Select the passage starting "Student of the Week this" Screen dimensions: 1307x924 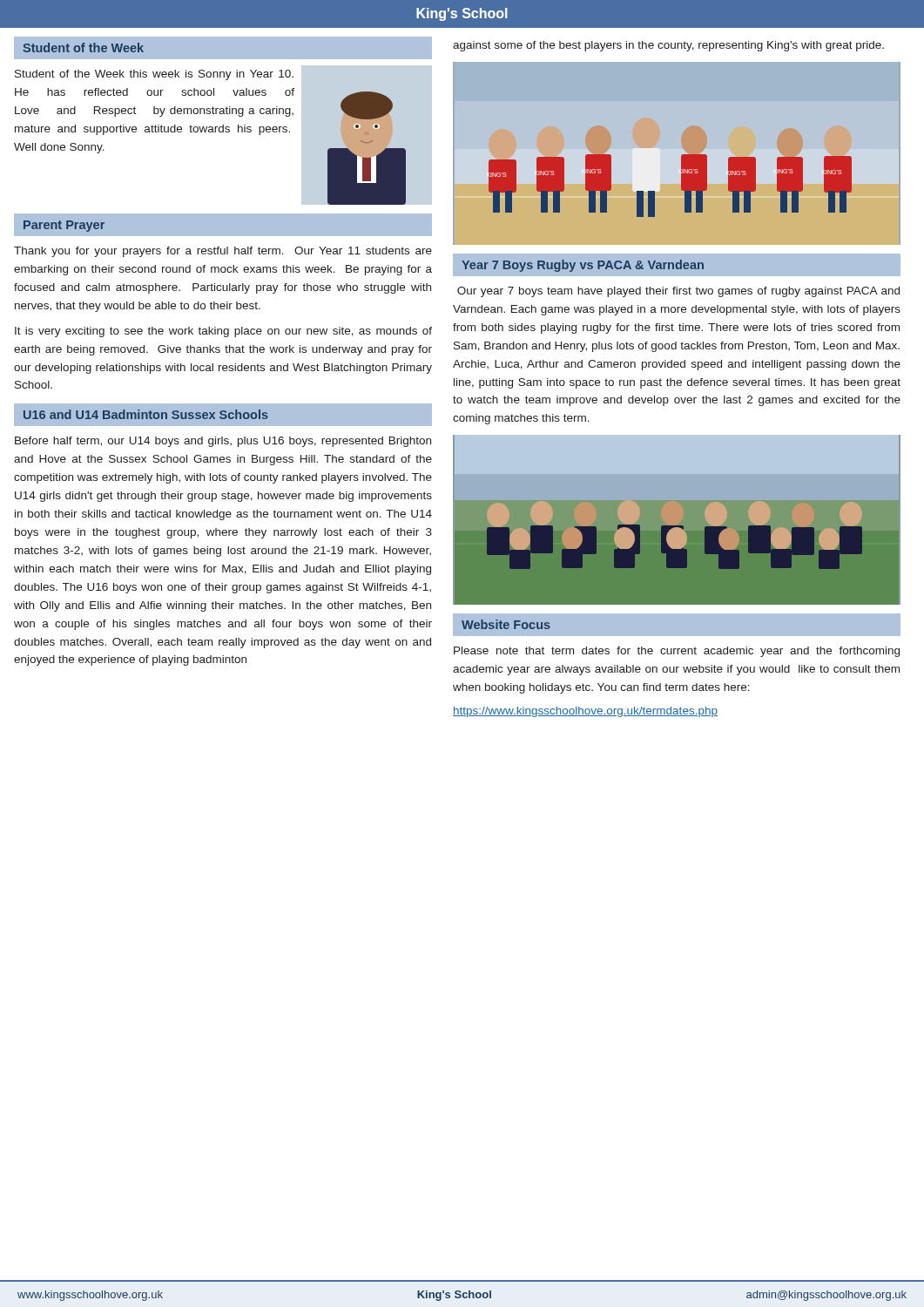[154, 110]
